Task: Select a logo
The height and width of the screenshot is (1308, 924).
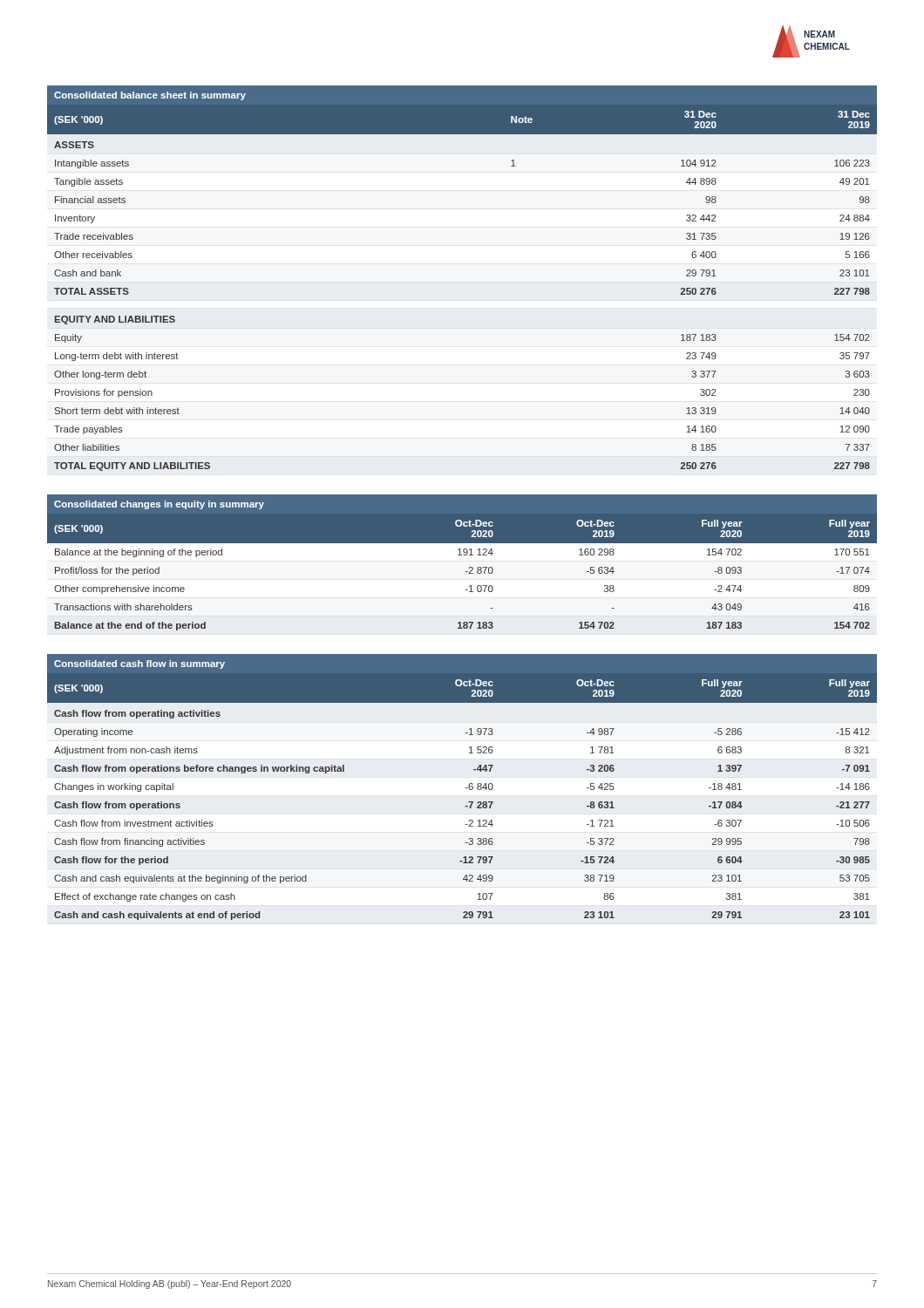Action: (x=825, y=42)
